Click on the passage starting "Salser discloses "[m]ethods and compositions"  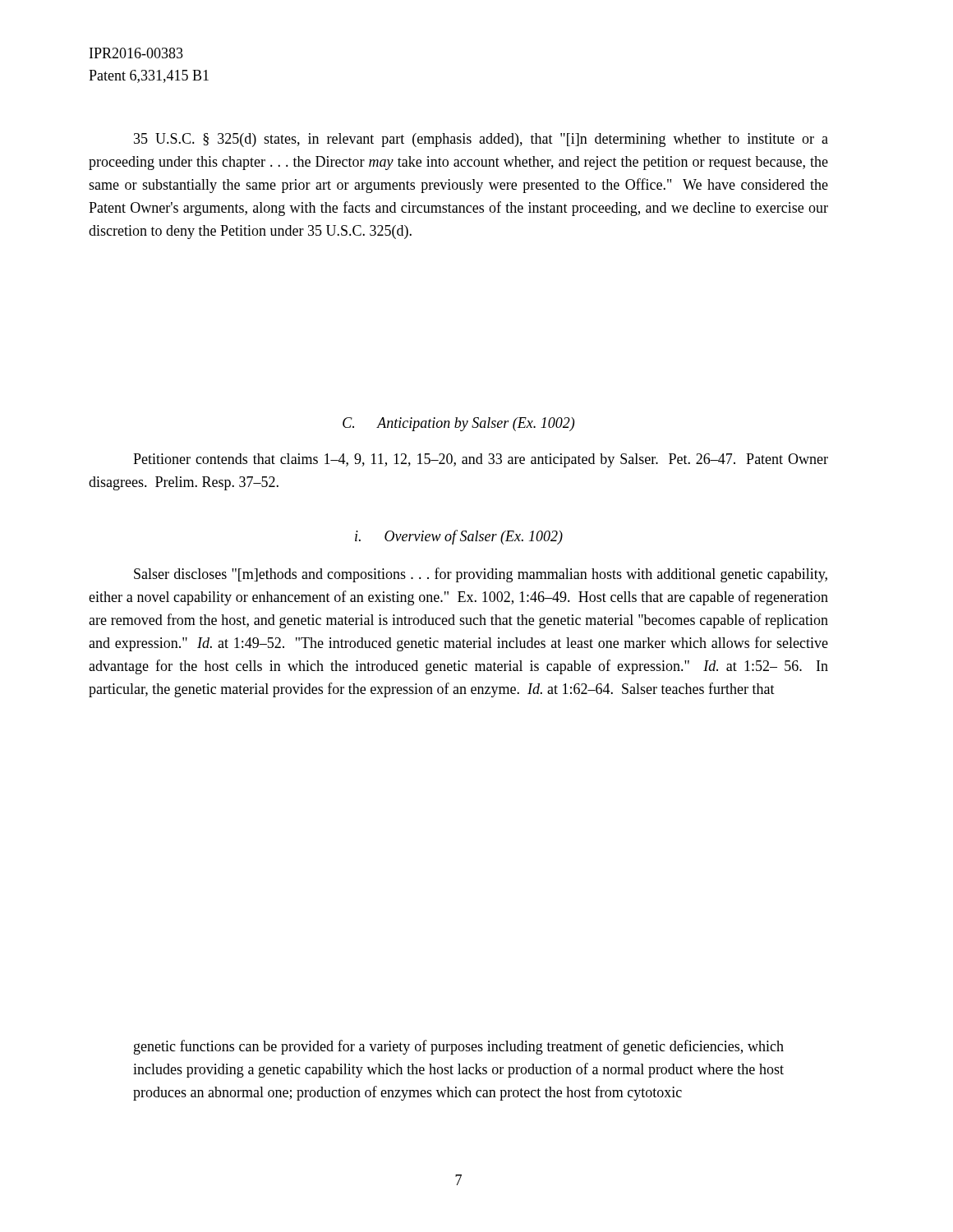(458, 632)
